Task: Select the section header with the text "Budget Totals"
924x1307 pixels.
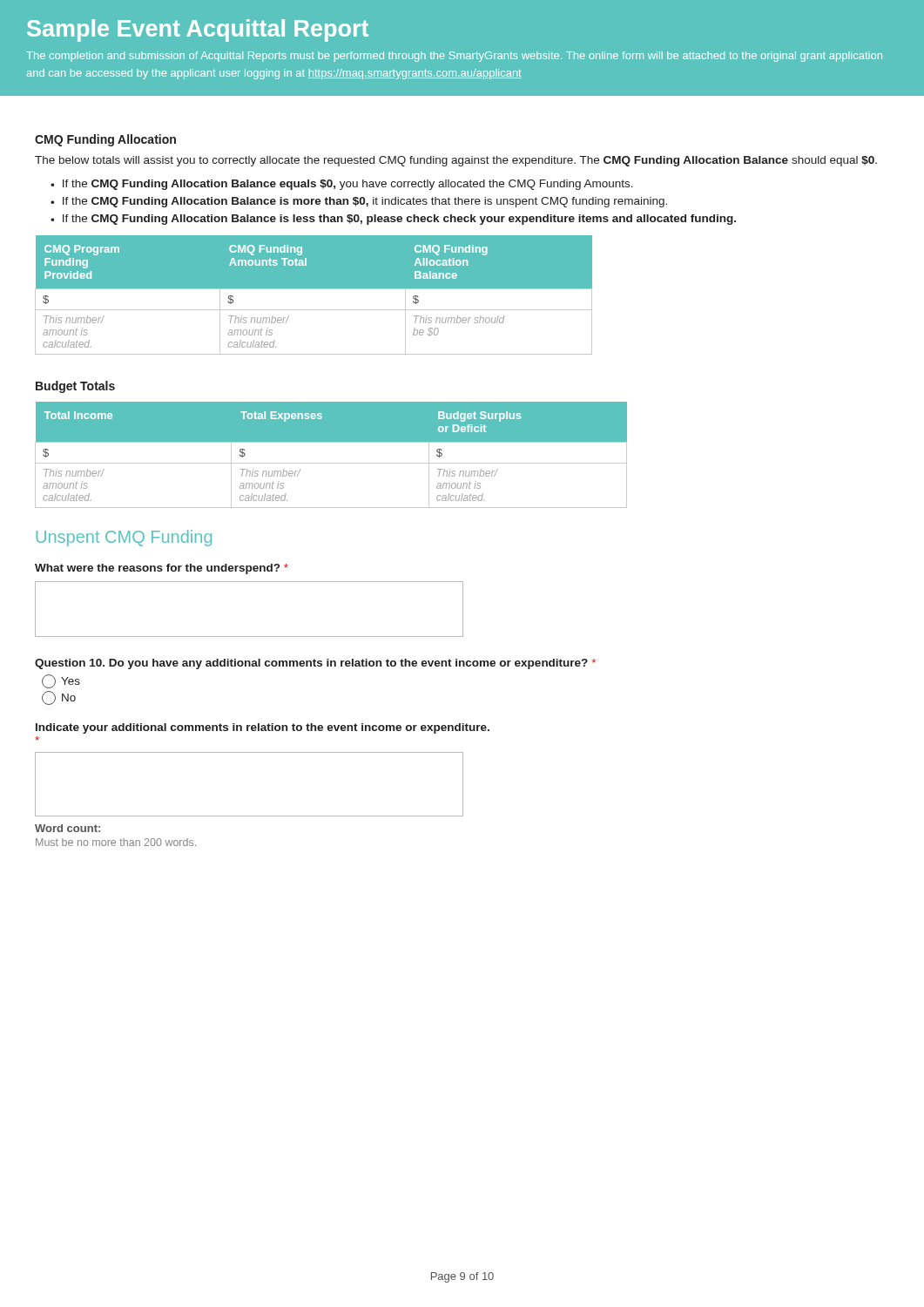Action: click(75, 386)
